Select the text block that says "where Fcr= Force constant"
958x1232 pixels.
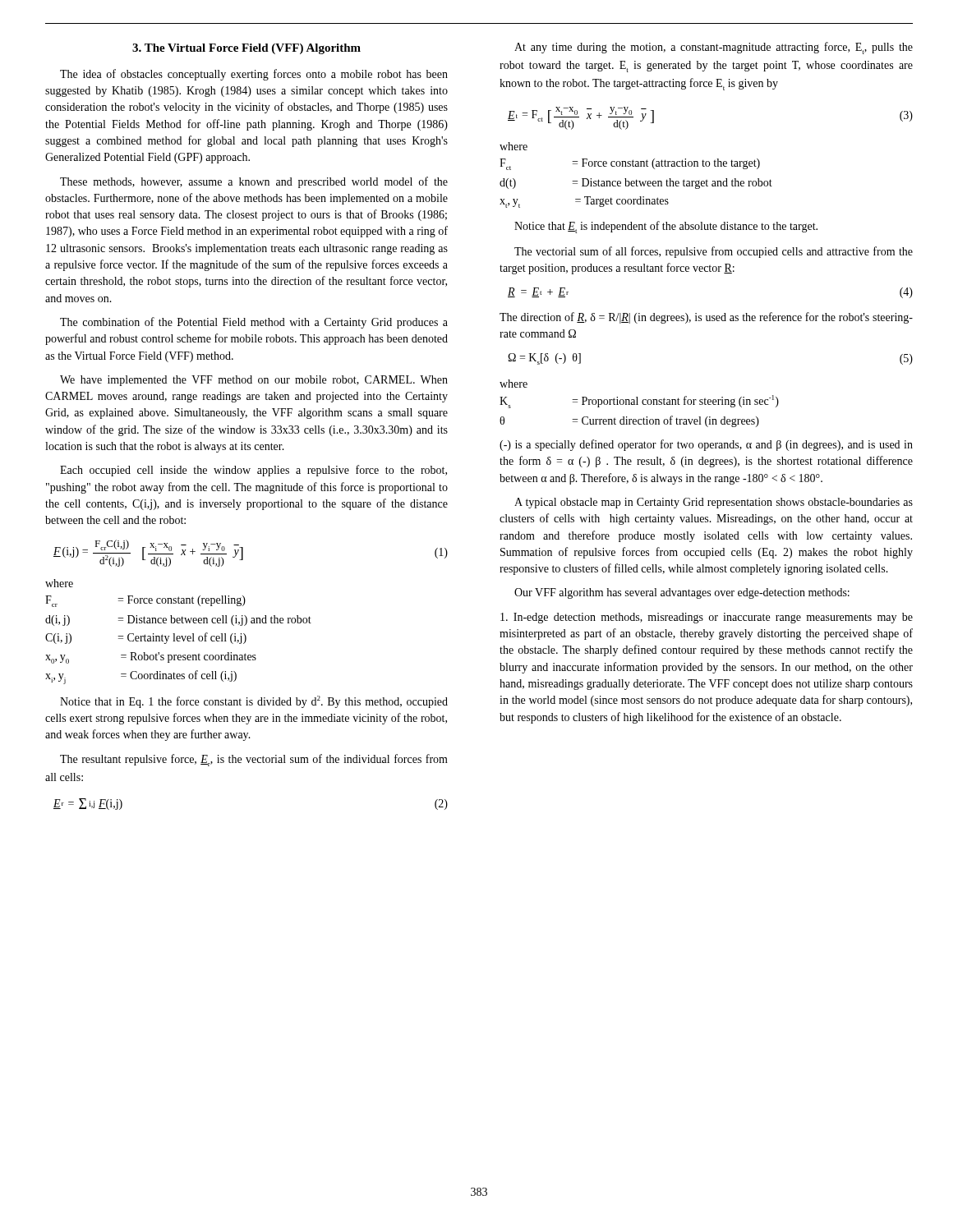pos(246,632)
